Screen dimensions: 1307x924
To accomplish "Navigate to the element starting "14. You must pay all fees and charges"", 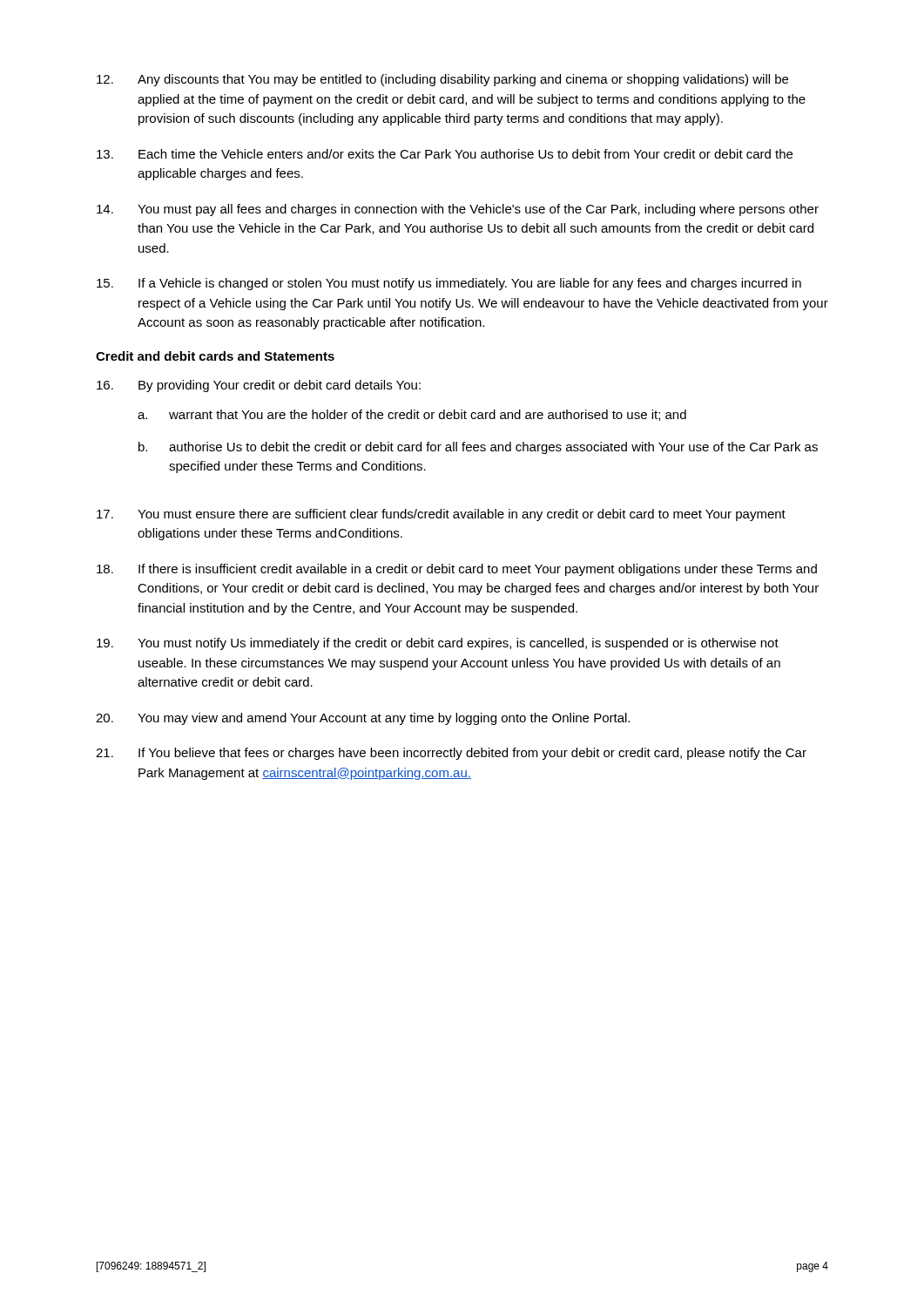I will [462, 228].
